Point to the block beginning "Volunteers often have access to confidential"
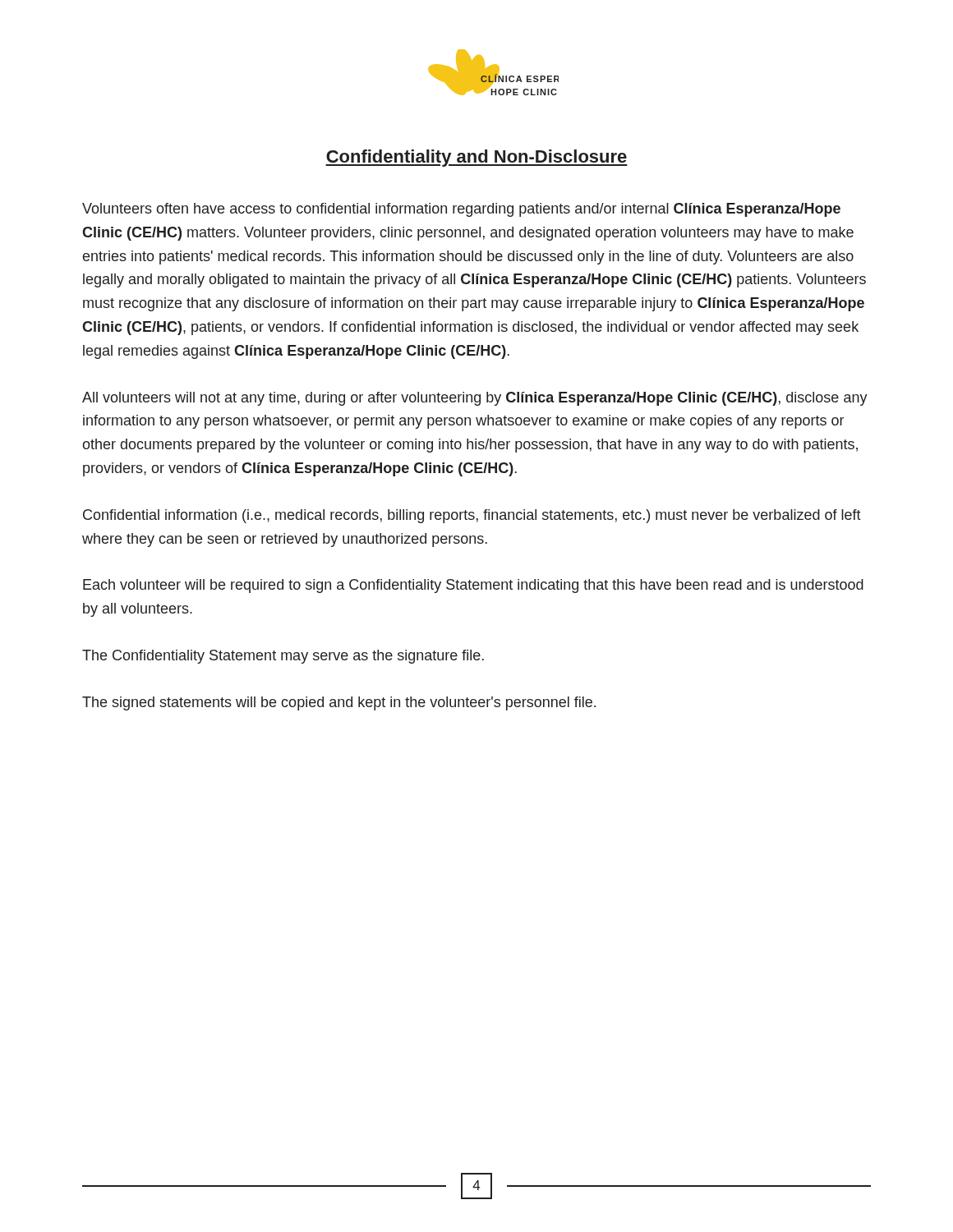The width and height of the screenshot is (953, 1232). 474,280
